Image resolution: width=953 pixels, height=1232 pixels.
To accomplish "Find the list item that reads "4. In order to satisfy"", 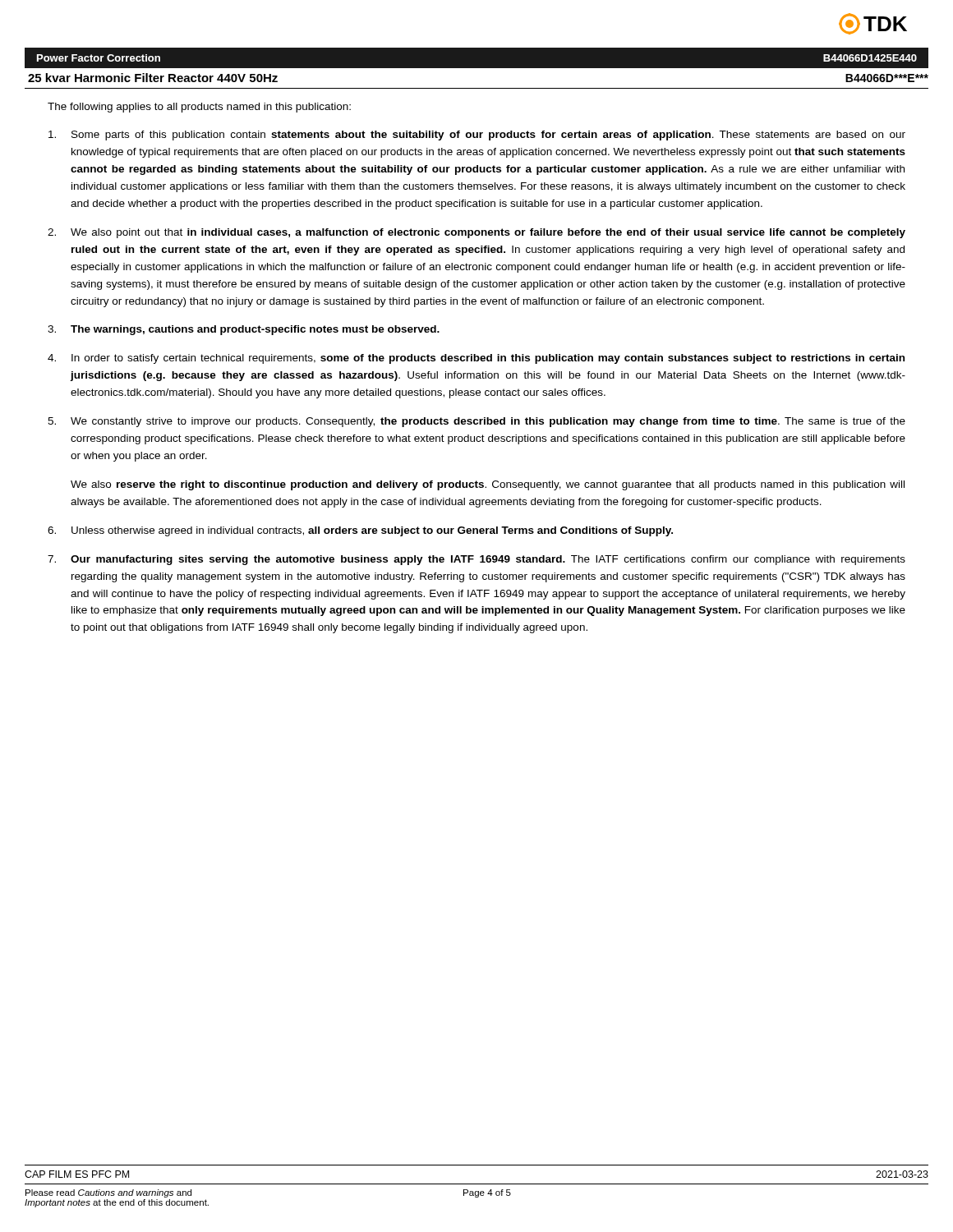I will 476,376.
